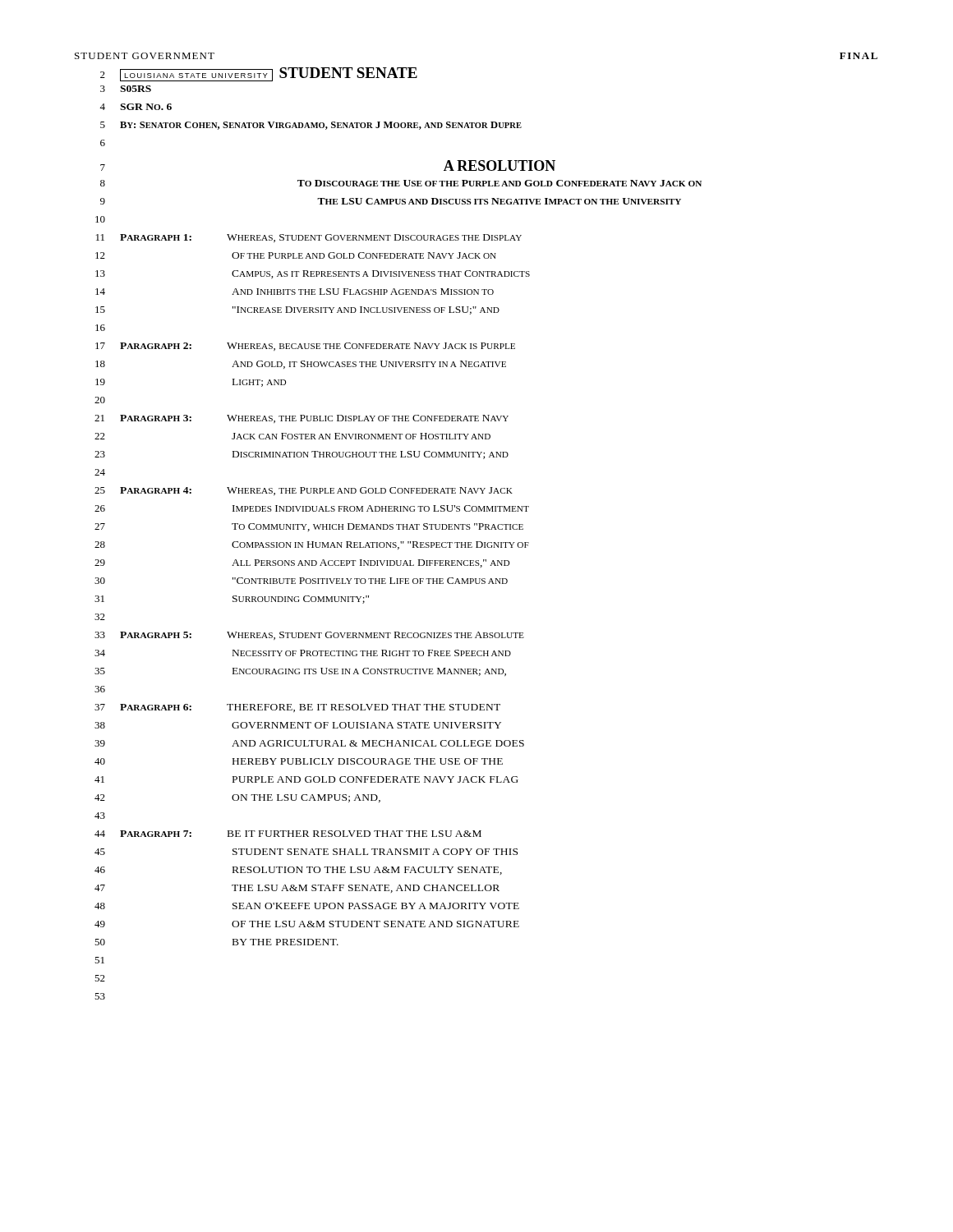
Task: Select the list item with the text "37 PARAGRAPH 6:THEREFORE, BE IT RESOLVED"
Action: coord(476,755)
